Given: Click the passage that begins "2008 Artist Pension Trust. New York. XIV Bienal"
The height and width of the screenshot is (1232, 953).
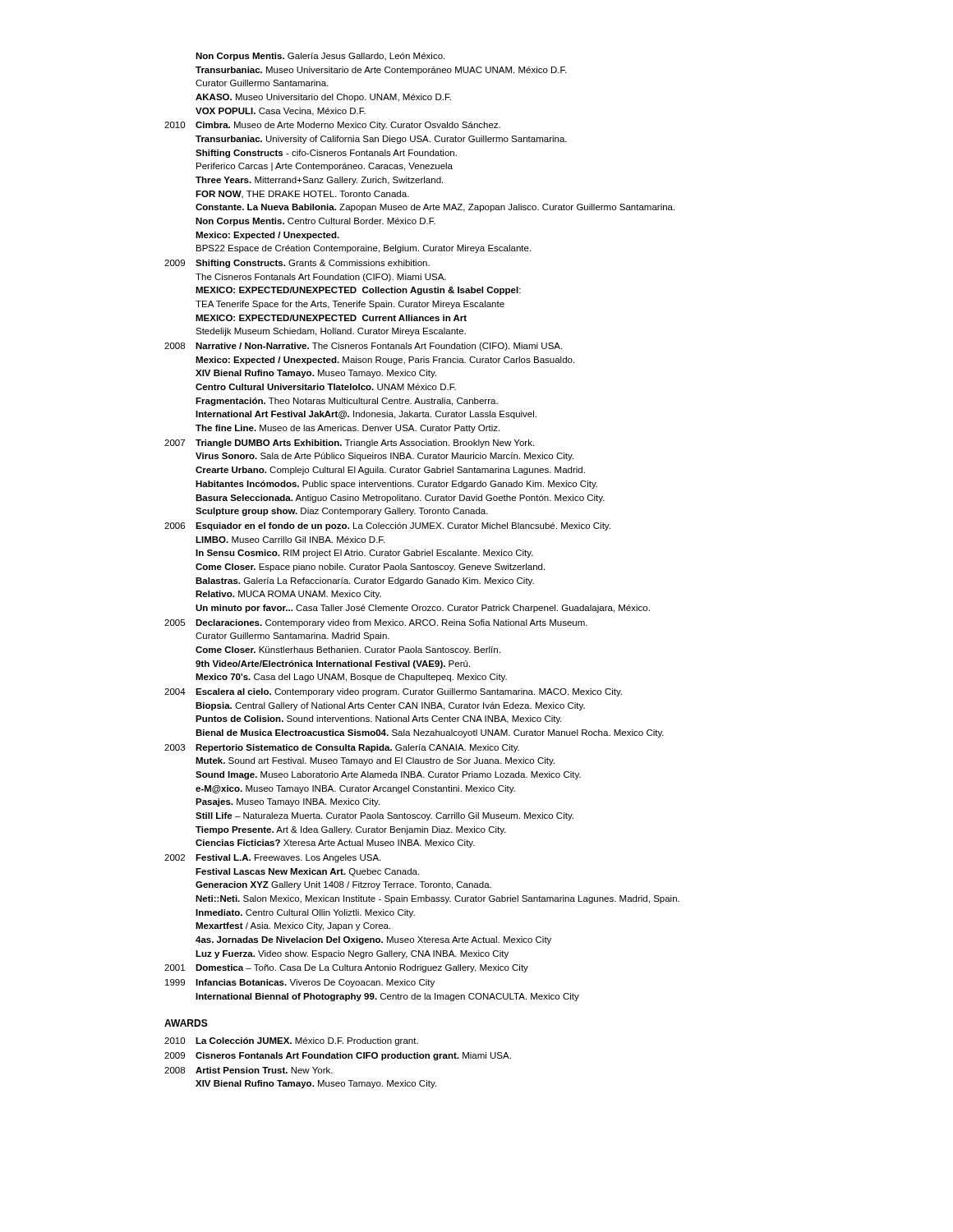Looking at the screenshot, I should coord(249,1070).
